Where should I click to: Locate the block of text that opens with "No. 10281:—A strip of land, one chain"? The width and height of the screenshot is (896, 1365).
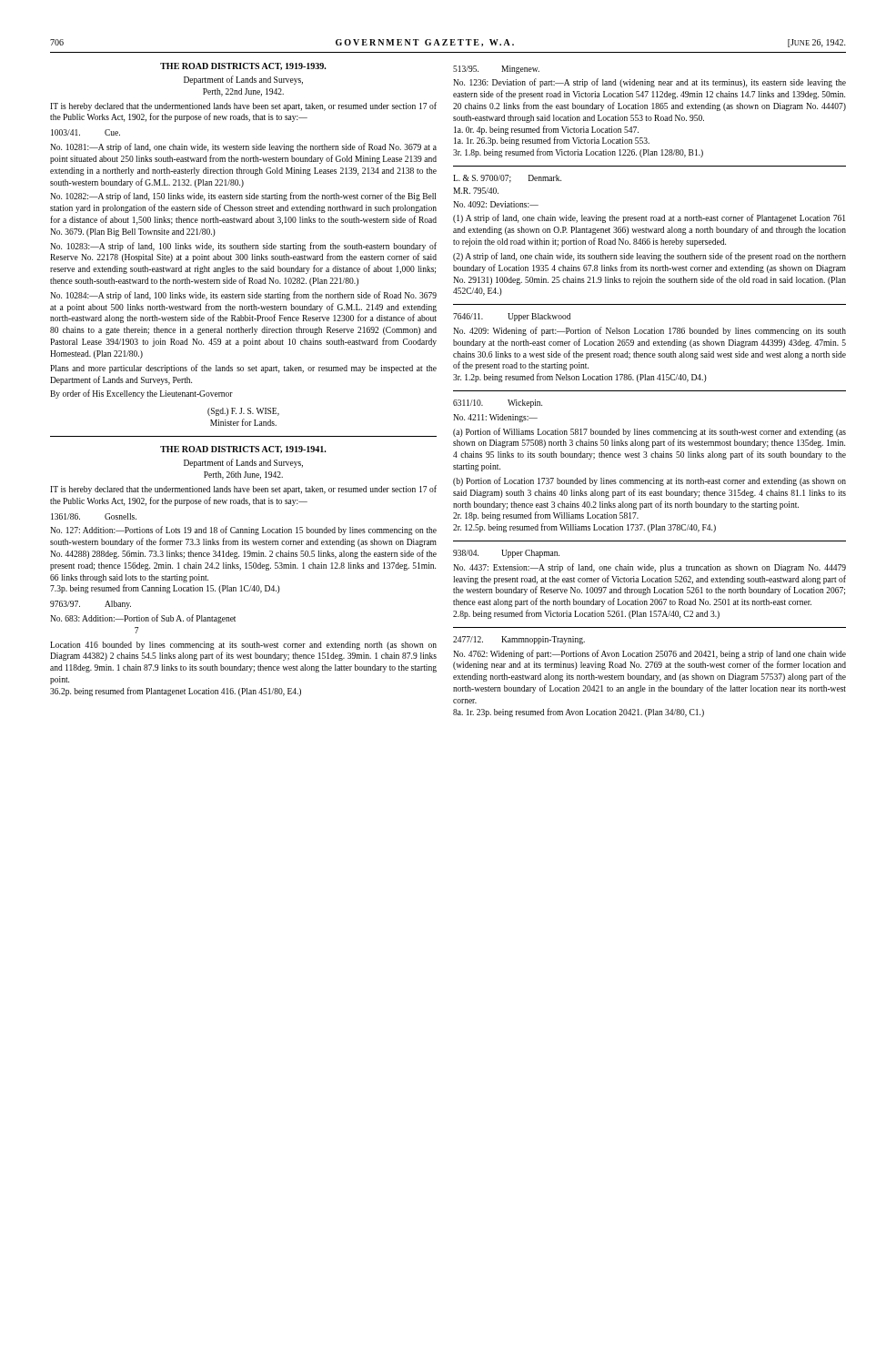[x=243, y=165]
